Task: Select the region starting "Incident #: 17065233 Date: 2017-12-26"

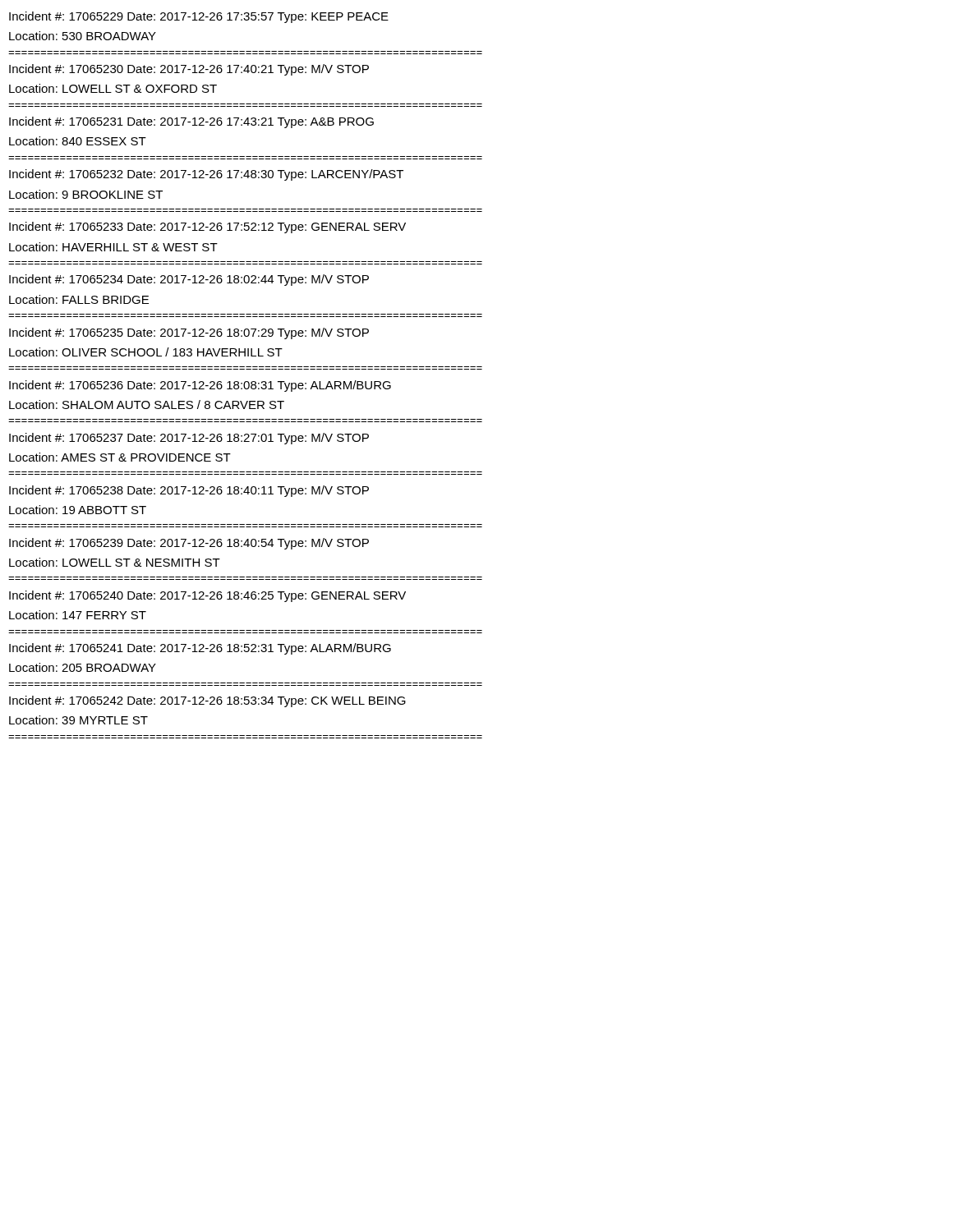Action: pos(207,228)
